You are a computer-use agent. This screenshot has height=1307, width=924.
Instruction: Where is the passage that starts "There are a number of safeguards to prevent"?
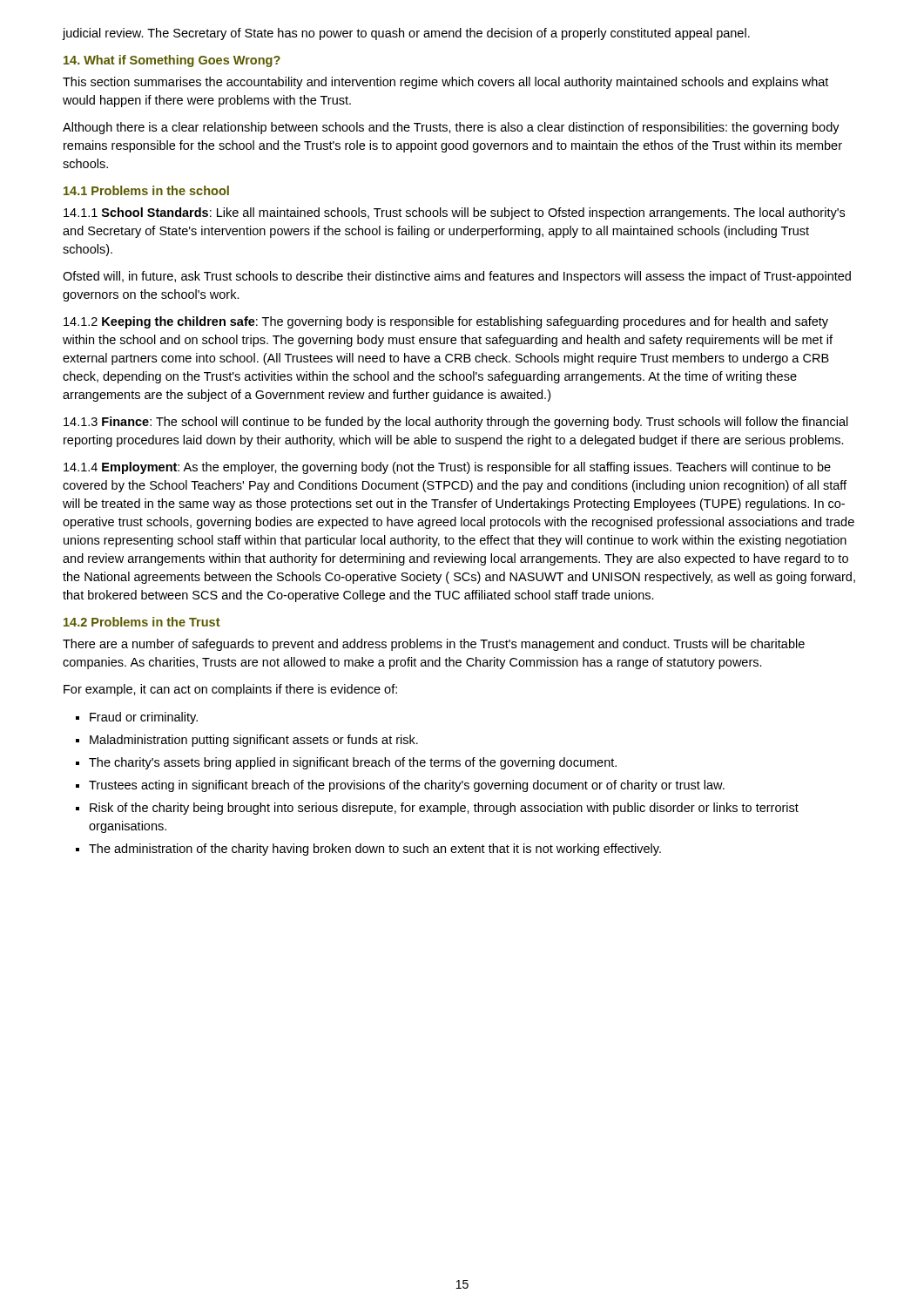point(462,654)
